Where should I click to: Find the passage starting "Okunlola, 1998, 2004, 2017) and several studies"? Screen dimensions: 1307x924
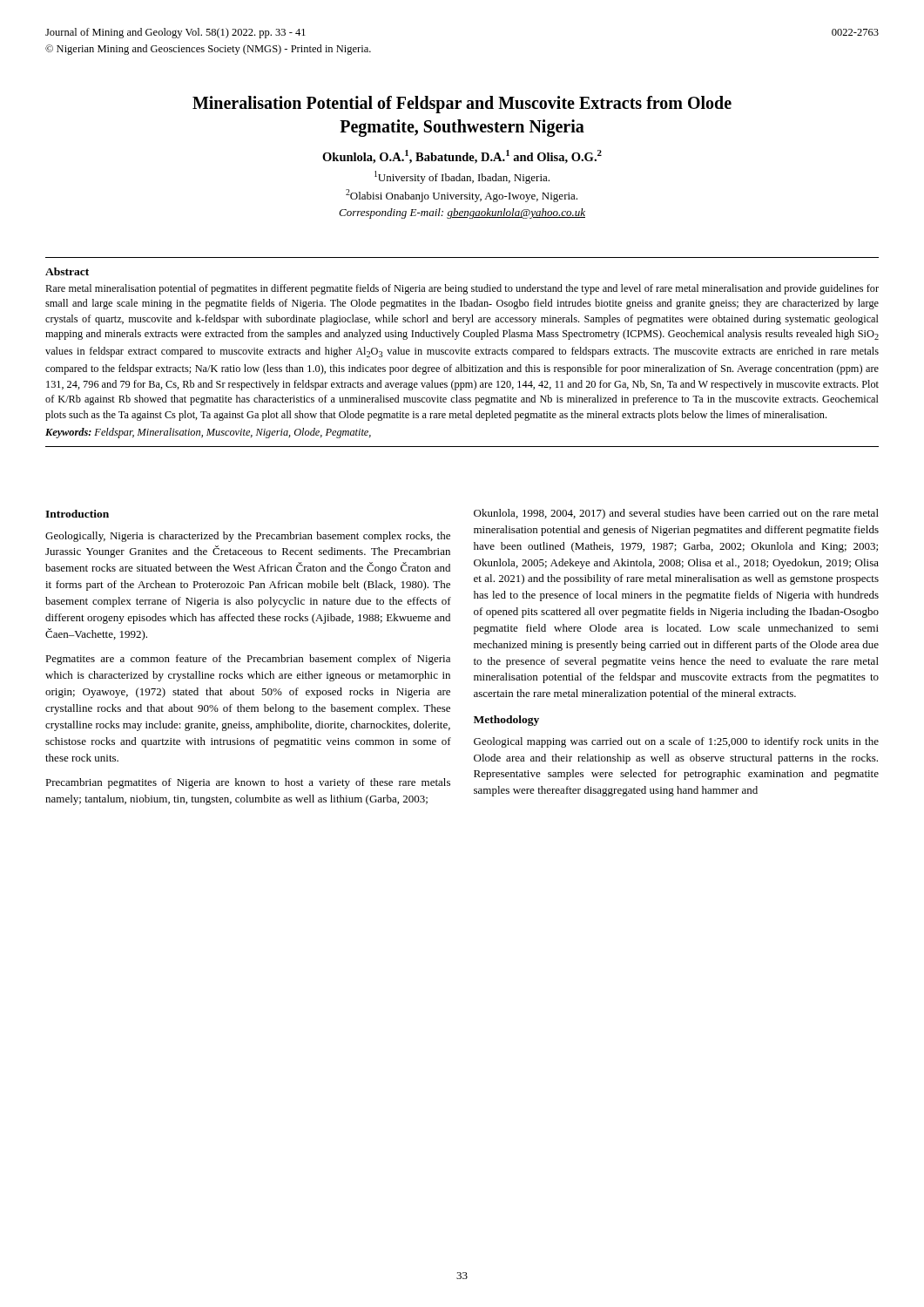[676, 652]
